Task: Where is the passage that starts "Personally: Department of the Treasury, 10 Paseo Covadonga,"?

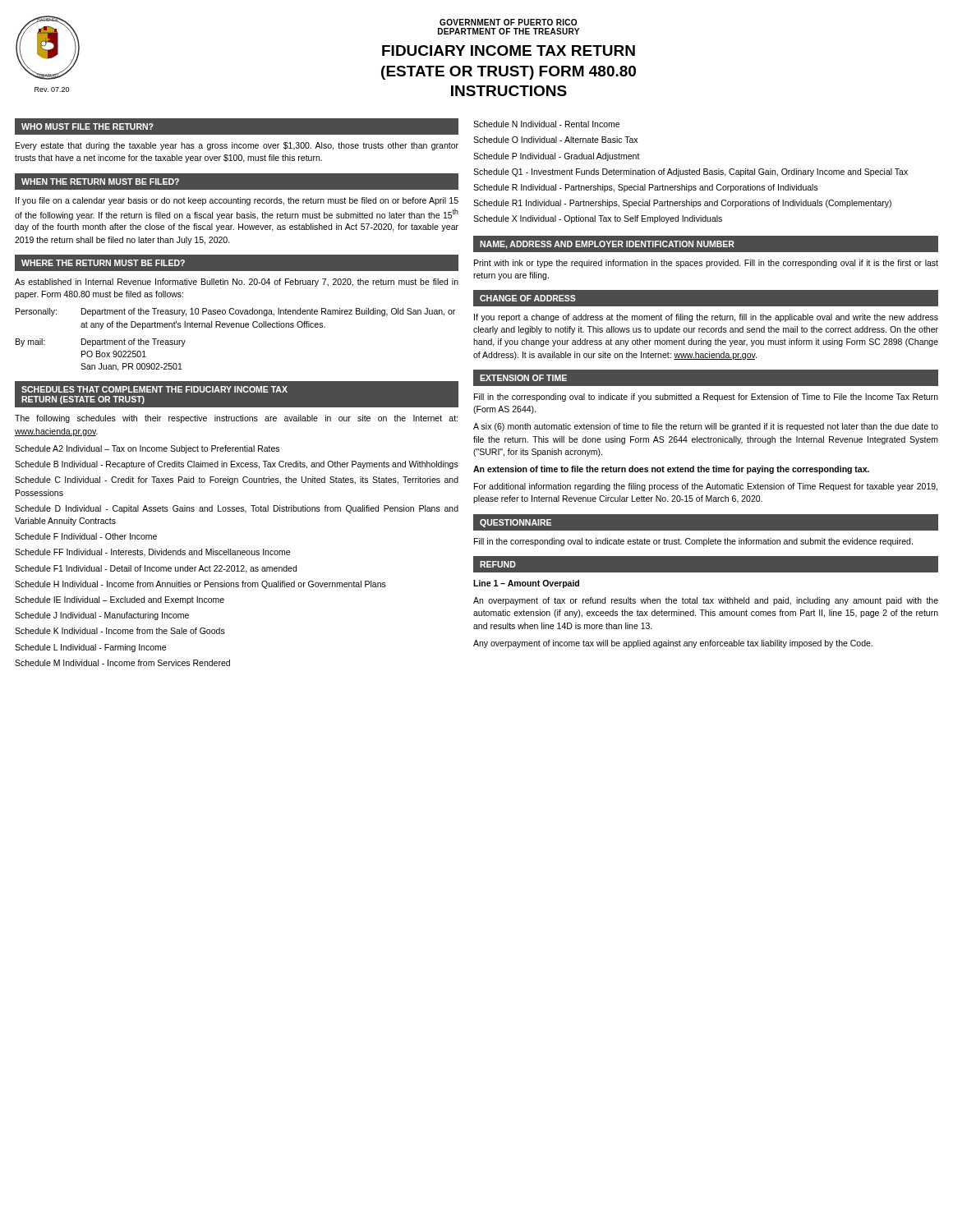Action: point(237,318)
